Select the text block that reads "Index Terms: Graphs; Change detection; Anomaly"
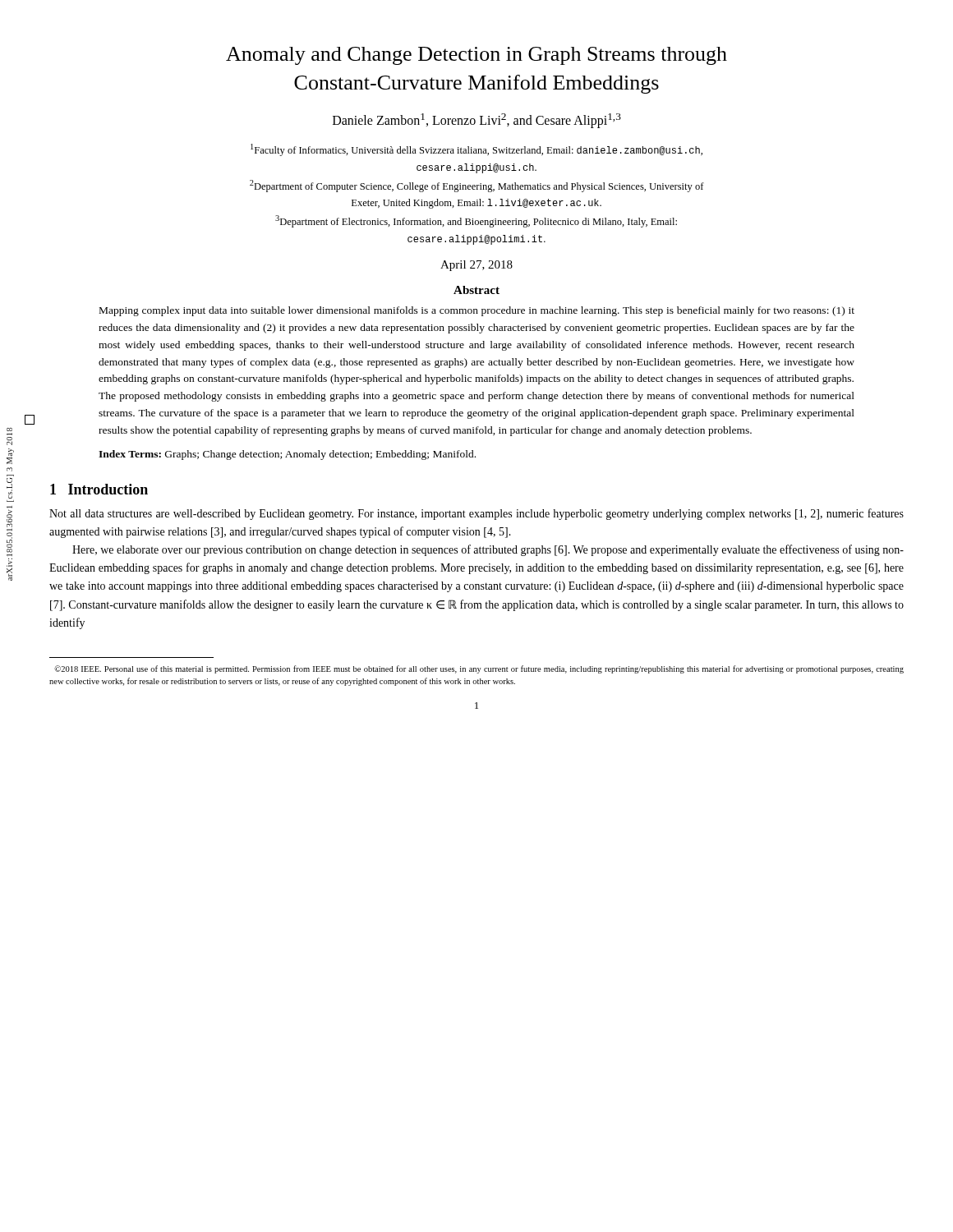The image size is (953, 1232). [x=288, y=454]
